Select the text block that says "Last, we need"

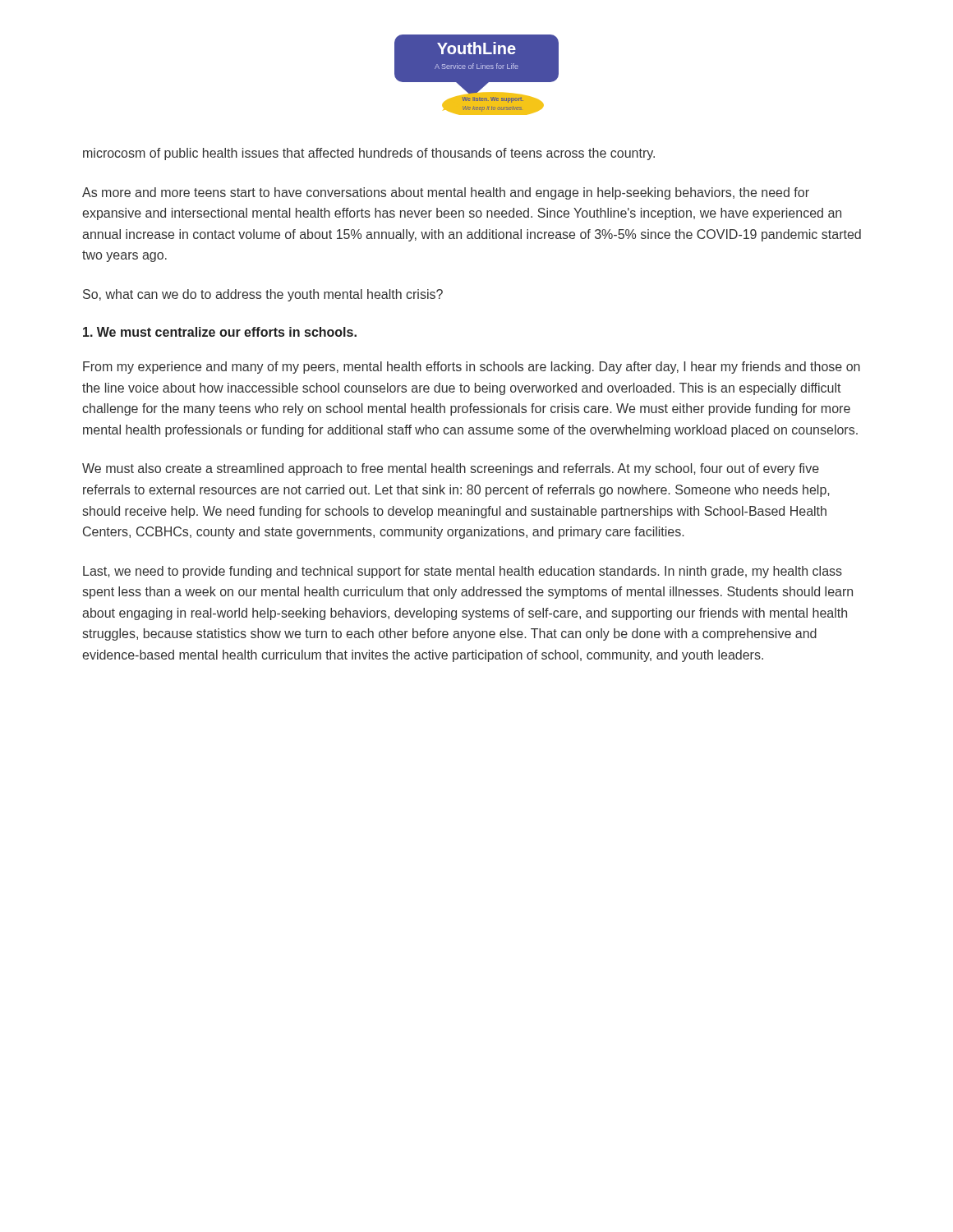(476, 613)
